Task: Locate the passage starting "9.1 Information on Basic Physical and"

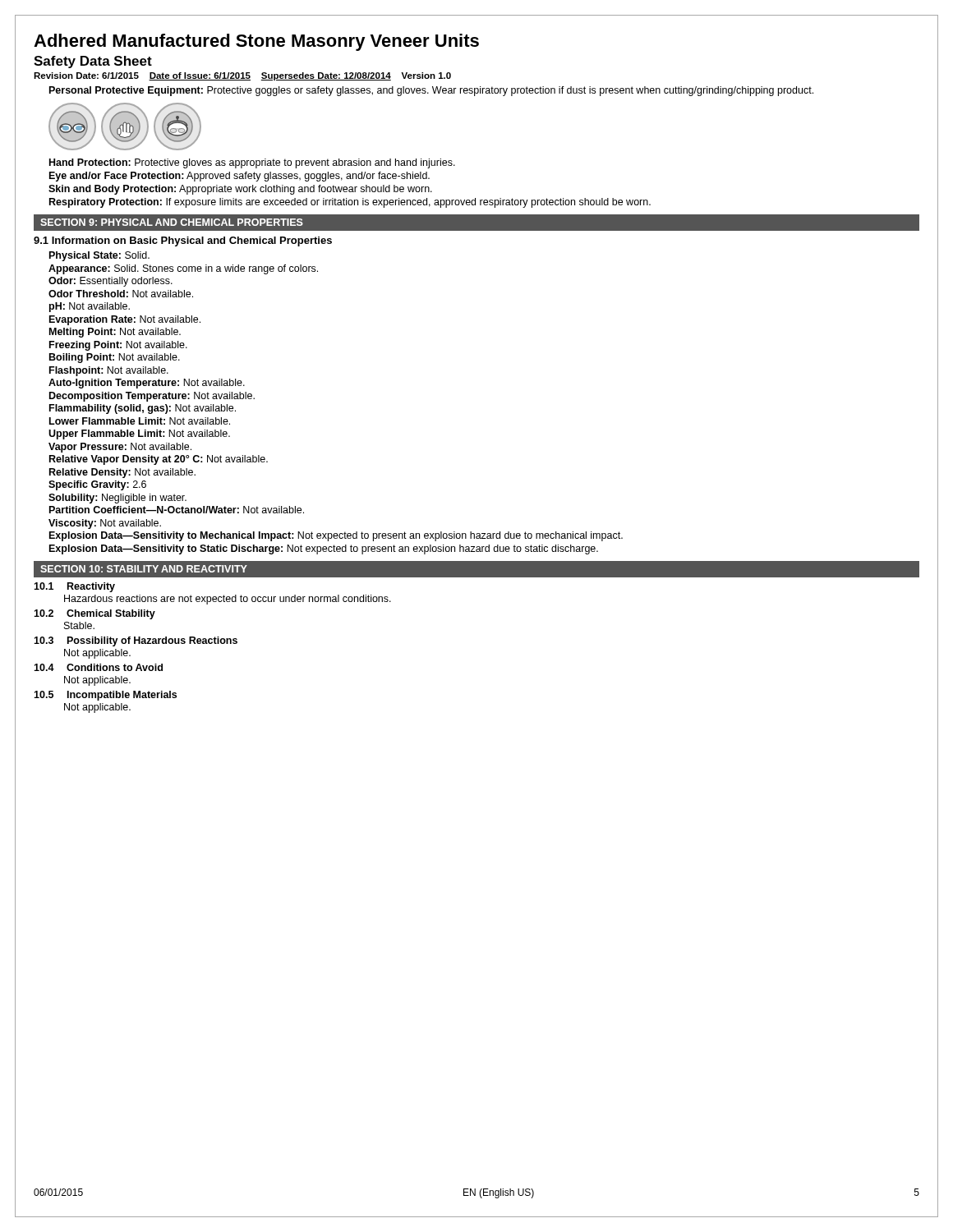Action: (183, 240)
